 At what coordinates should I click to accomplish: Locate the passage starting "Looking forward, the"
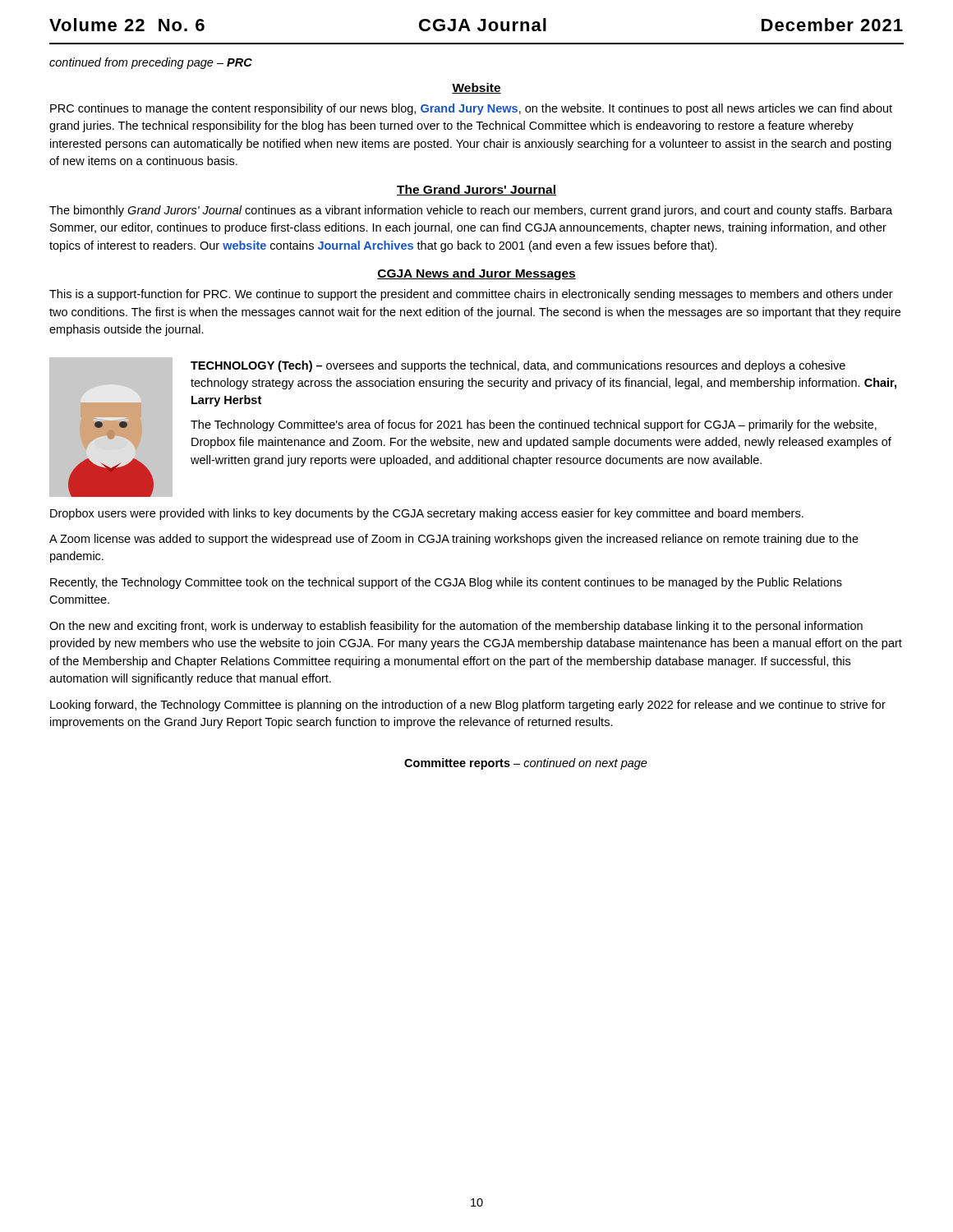(x=467, y=713)
